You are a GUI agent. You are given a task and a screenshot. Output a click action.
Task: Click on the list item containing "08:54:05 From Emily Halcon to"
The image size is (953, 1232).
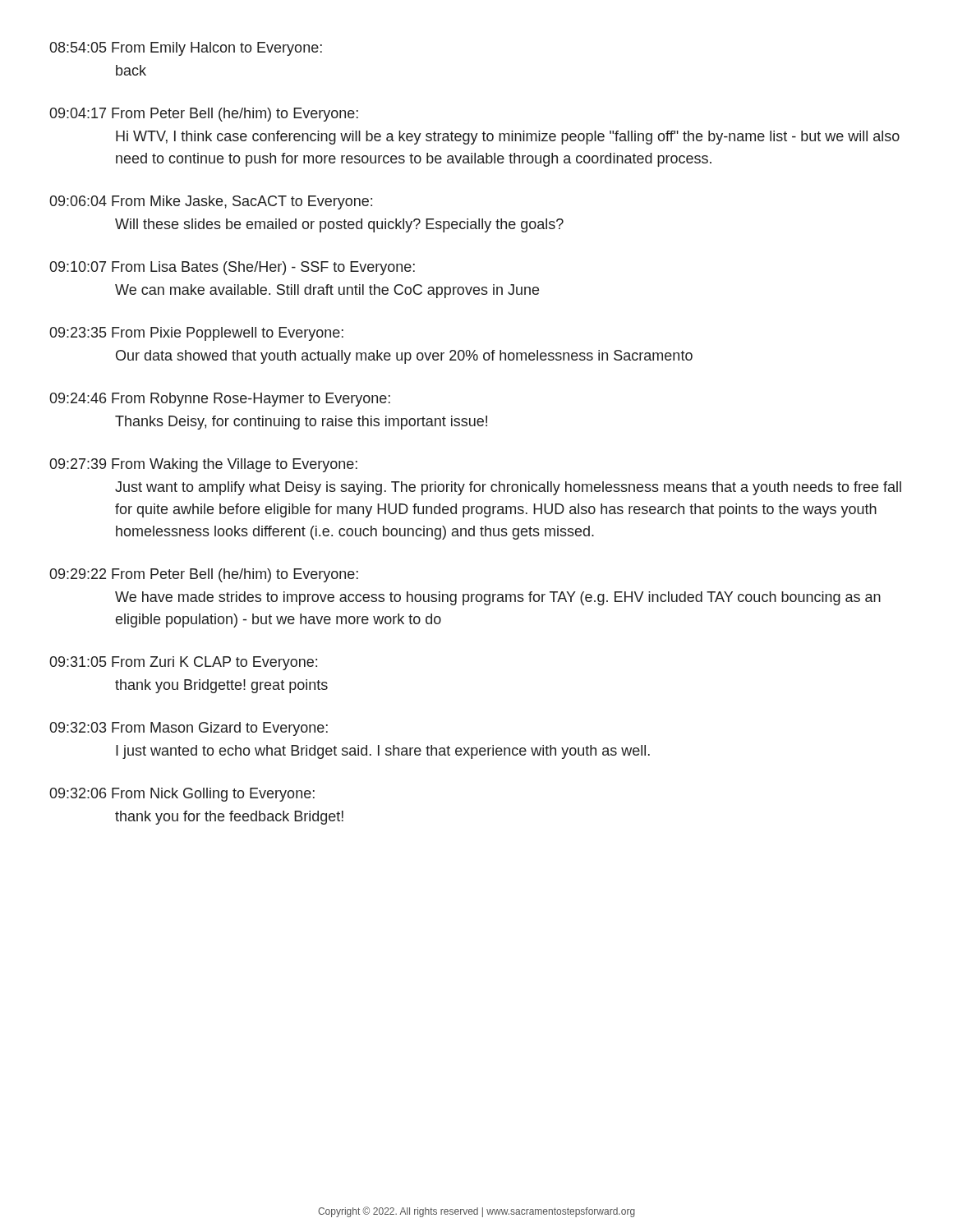(x=186, y=49)
